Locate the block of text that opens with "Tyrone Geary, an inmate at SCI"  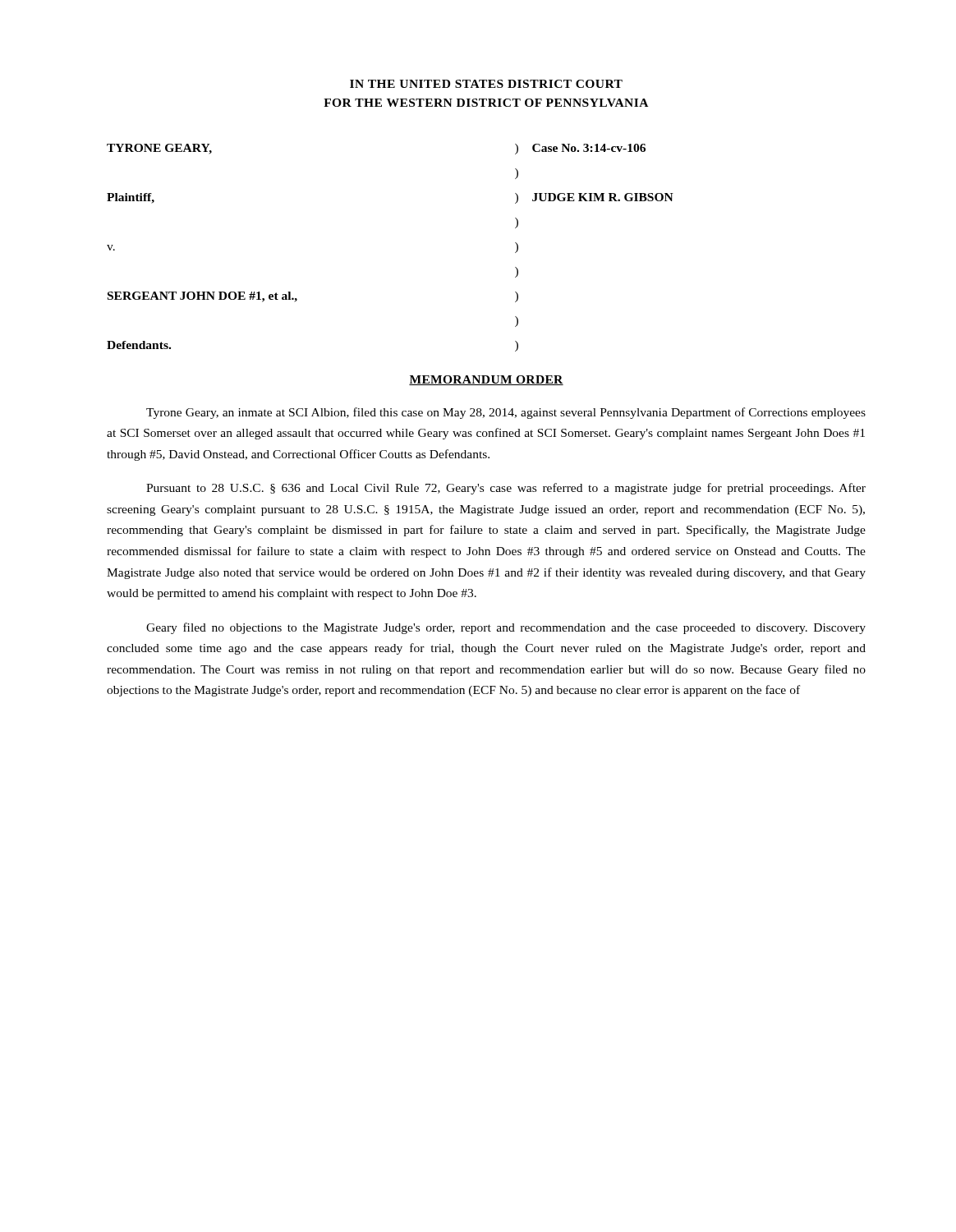pyautogui.click(x=486, y=433)
